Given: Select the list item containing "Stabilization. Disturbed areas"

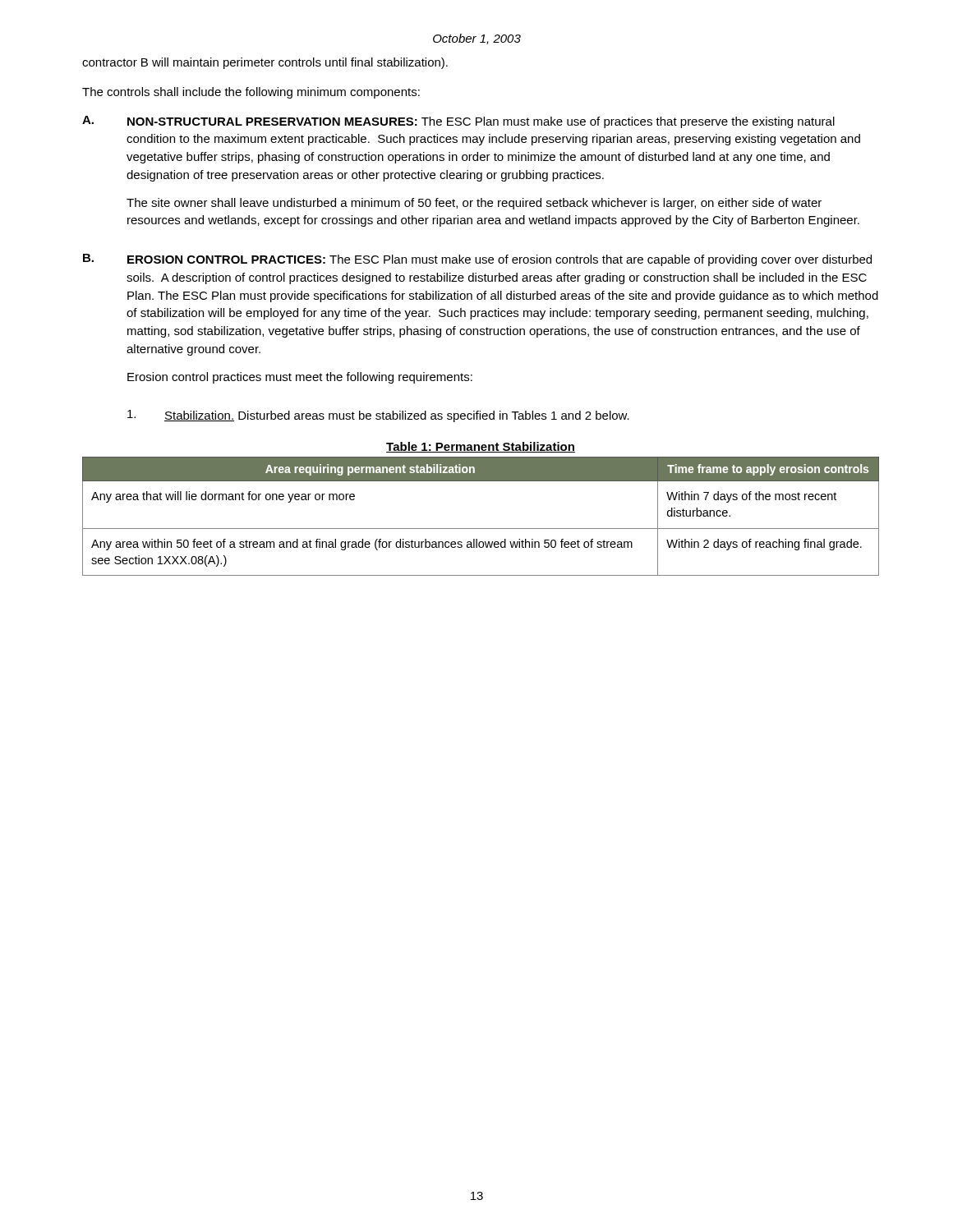Looking at the screenshot, I should tap(503, 416).
